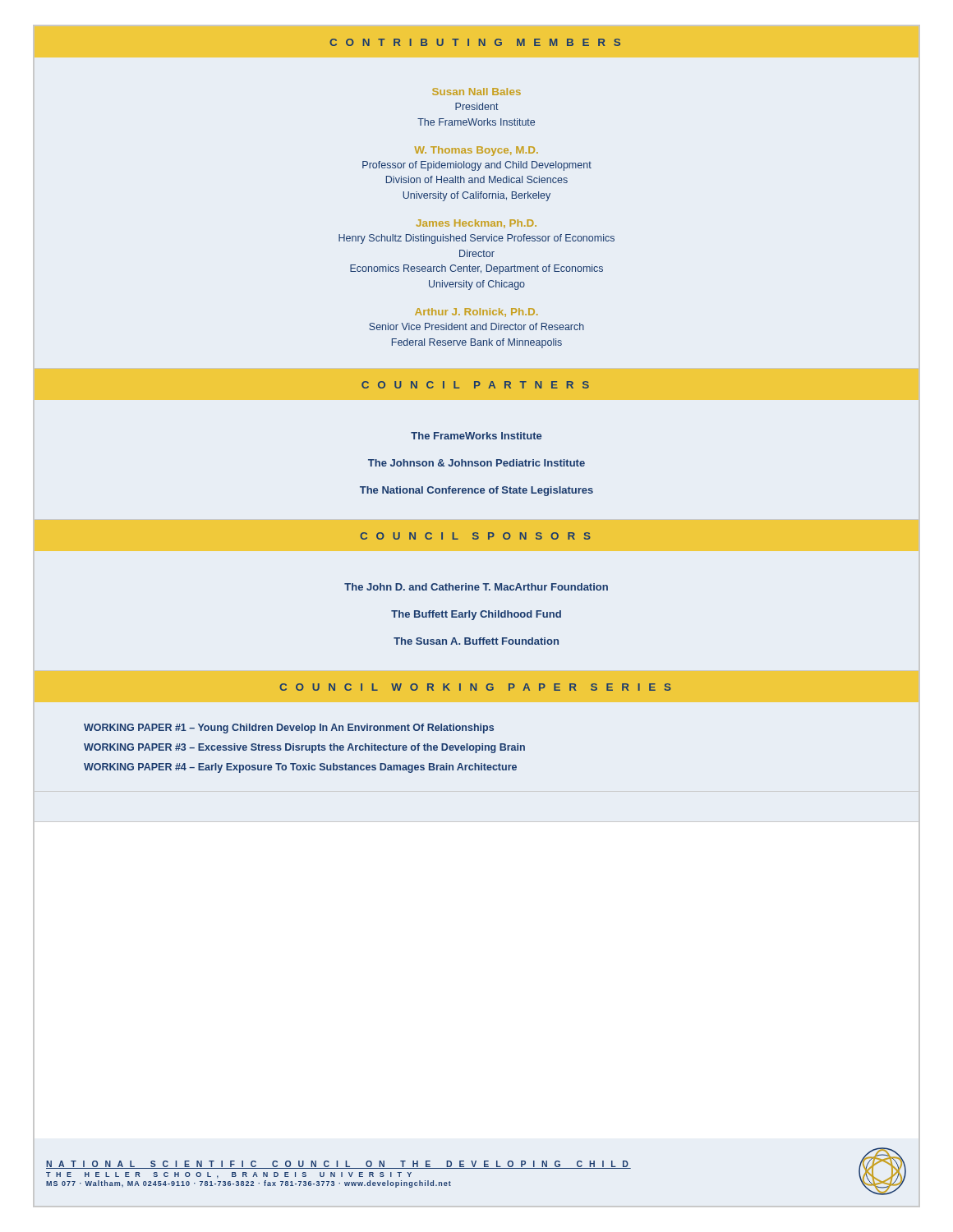Point to the block starting "W. Thomas Boyce, M.D. Professor of Epidemiology and"

point(476,173)
